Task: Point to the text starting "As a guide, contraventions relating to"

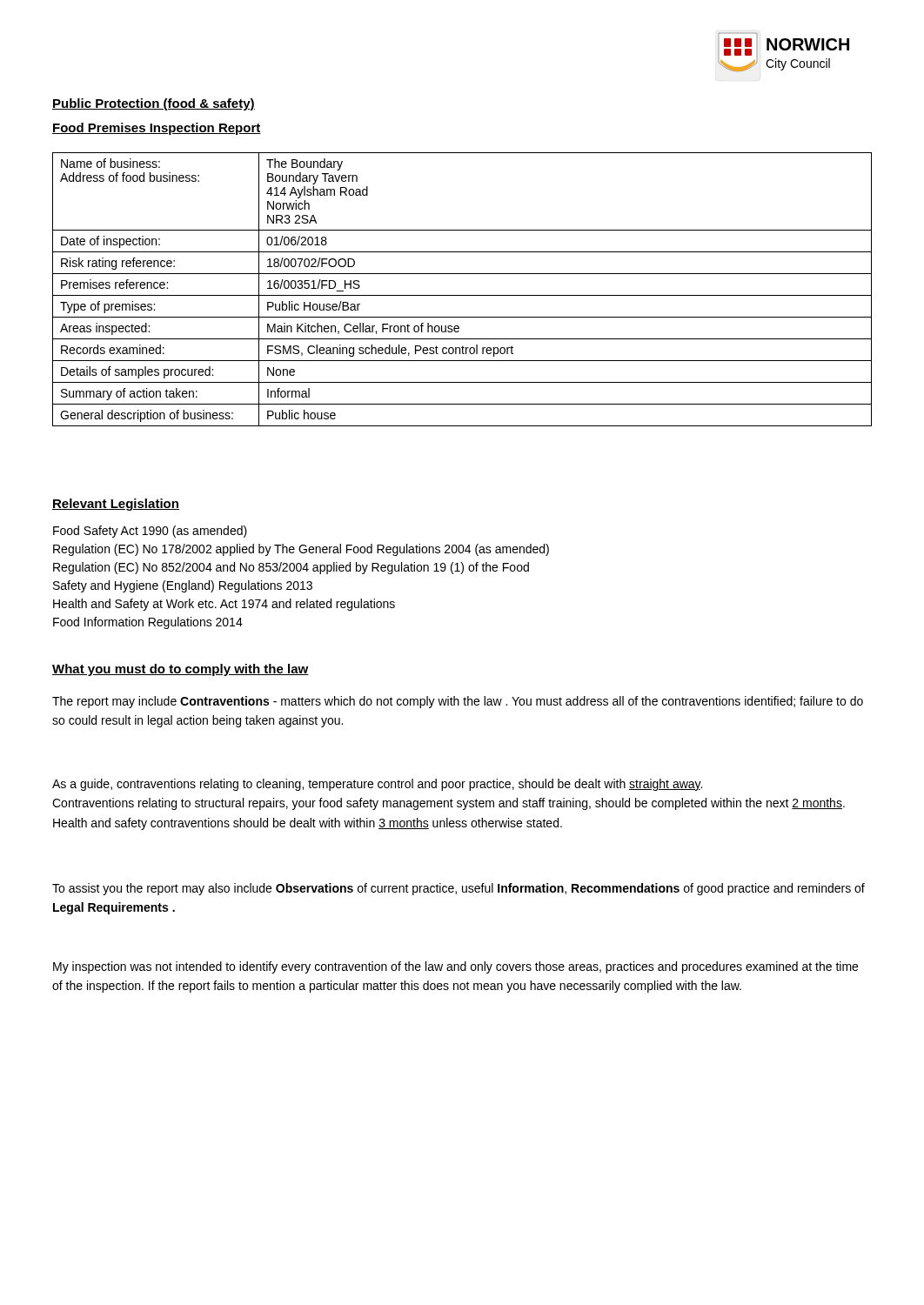Action: pos(449,803)
